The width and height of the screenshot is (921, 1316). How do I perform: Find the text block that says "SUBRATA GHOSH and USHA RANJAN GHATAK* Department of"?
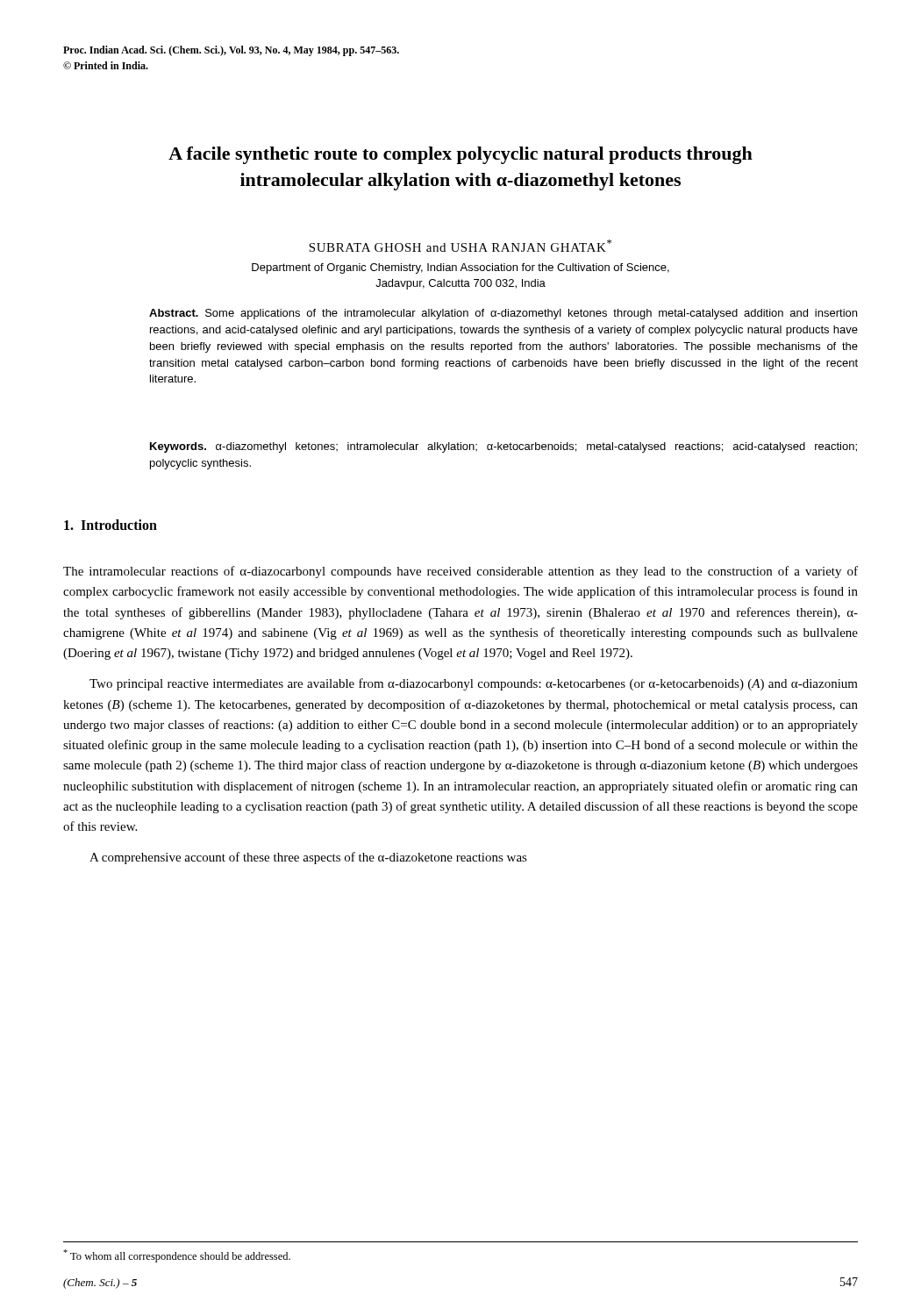pos(460,264)
